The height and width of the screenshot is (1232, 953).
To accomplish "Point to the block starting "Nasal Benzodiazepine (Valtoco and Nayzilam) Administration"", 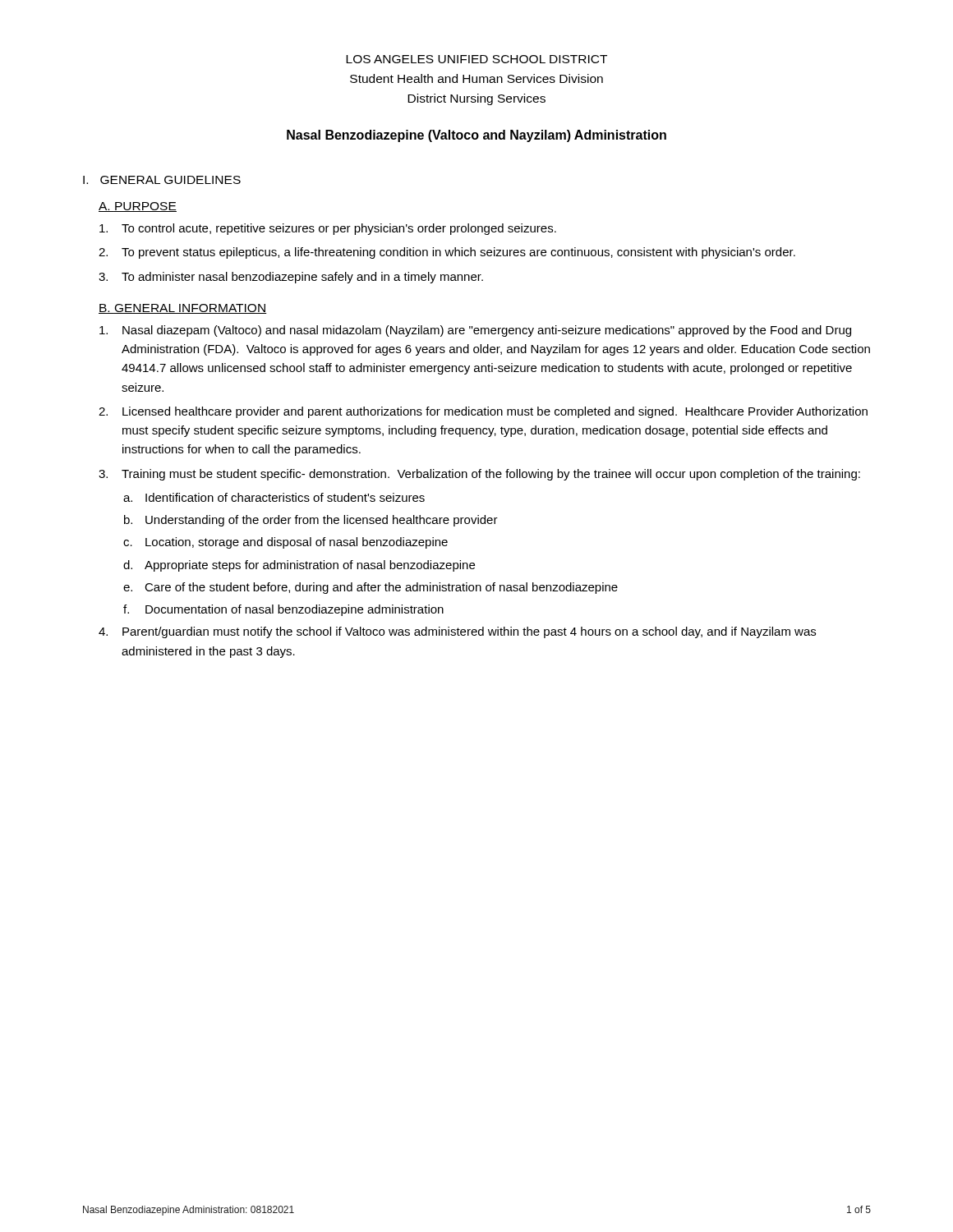I will (476, 135).
